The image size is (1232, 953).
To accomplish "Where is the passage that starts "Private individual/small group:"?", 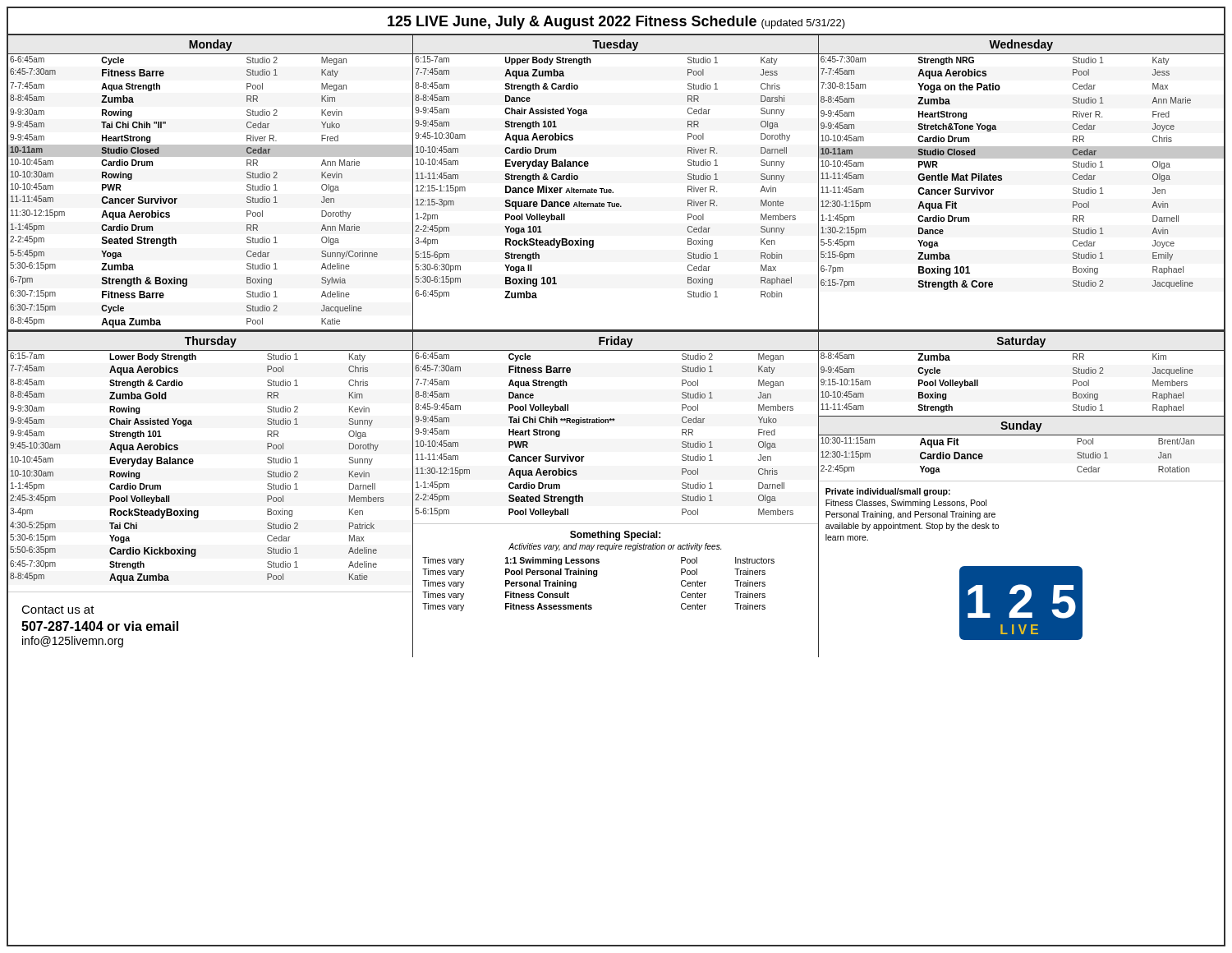I will [888, 492].
